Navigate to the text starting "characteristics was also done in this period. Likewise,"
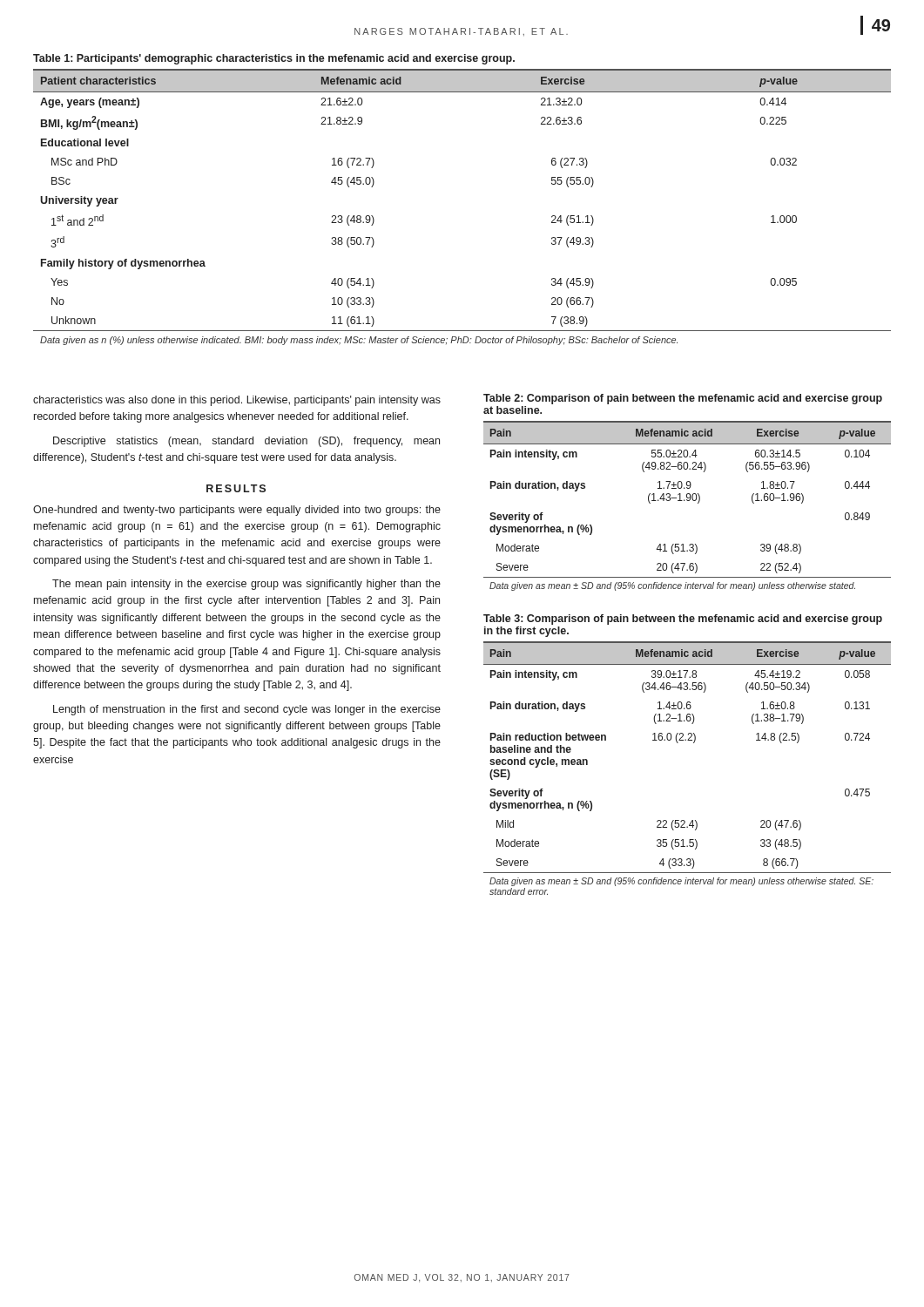 237,408
